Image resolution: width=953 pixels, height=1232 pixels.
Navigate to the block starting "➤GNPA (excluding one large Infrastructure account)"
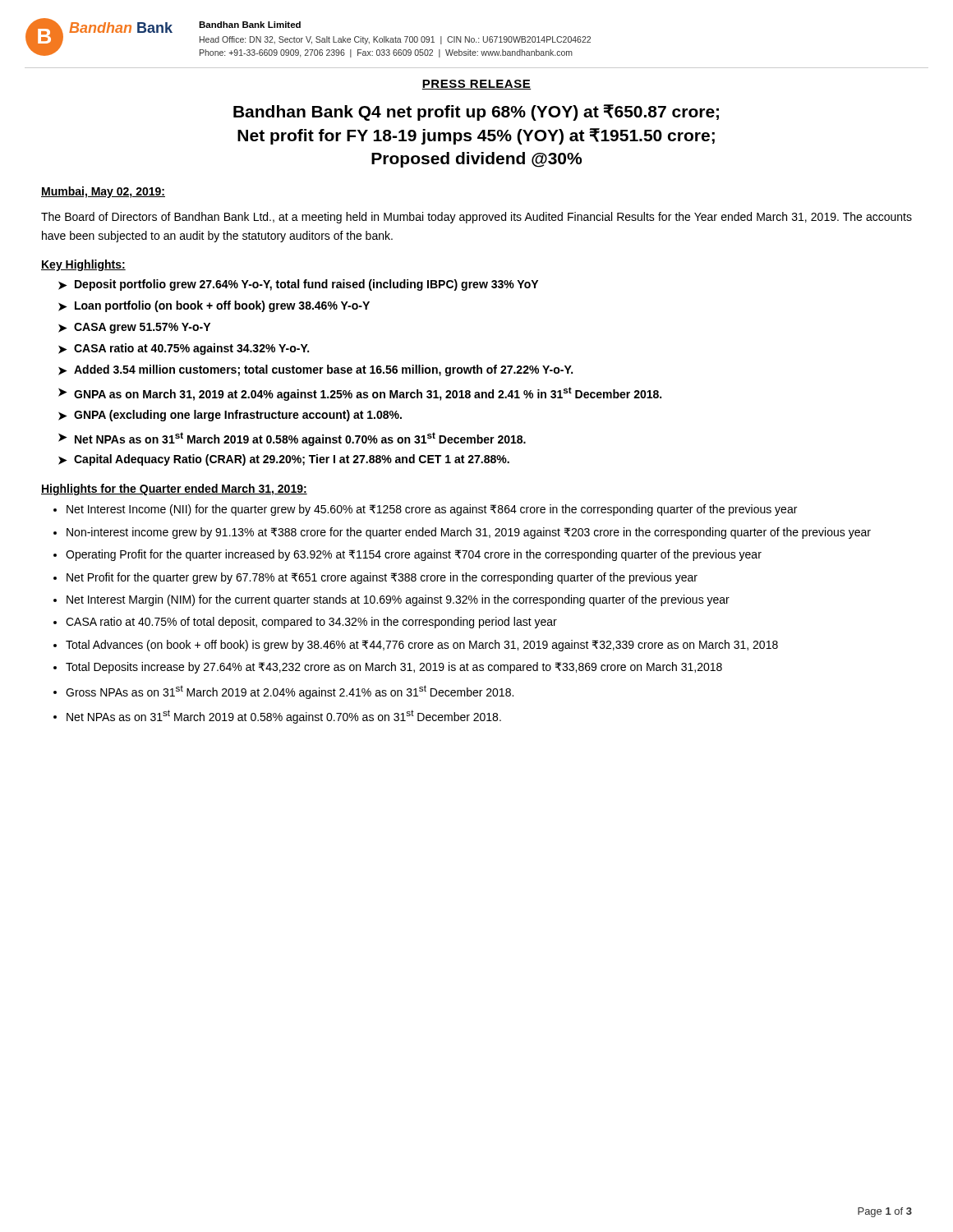230,415
